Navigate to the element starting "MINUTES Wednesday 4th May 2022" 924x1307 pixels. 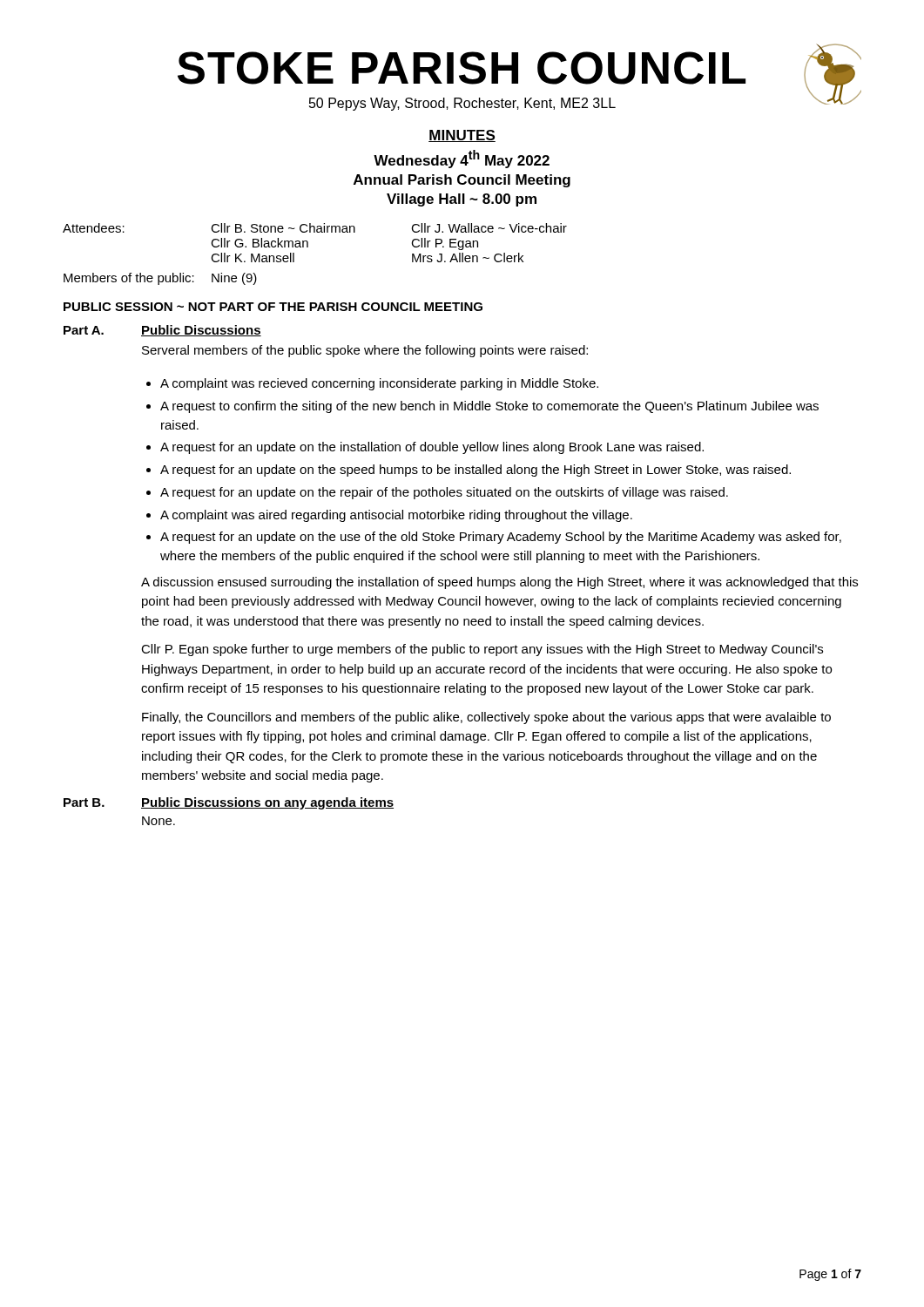pyautogui.click(x=462, y=168)
